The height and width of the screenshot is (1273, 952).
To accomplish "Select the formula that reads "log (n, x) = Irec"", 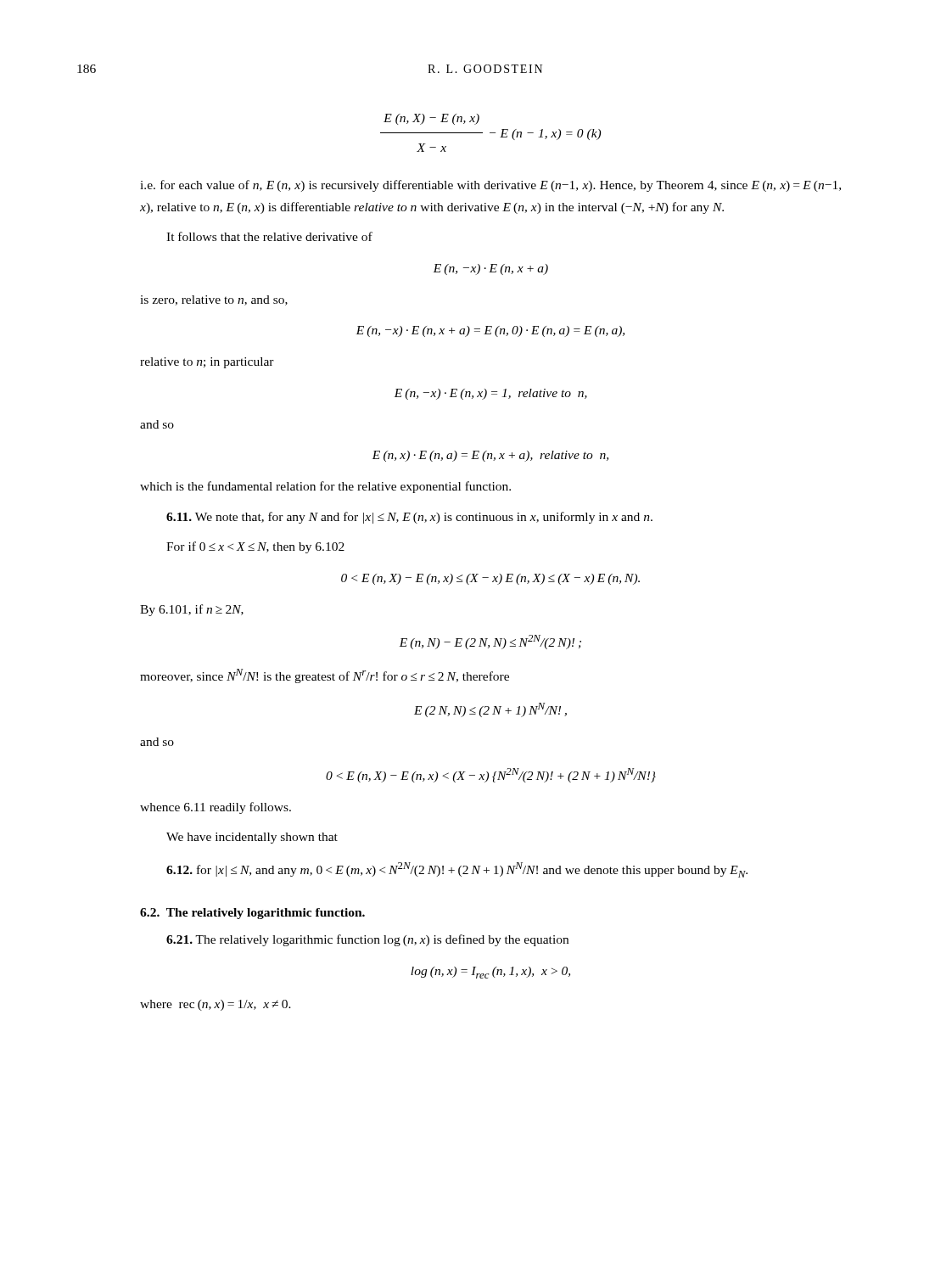I will (x=491, y=972).
